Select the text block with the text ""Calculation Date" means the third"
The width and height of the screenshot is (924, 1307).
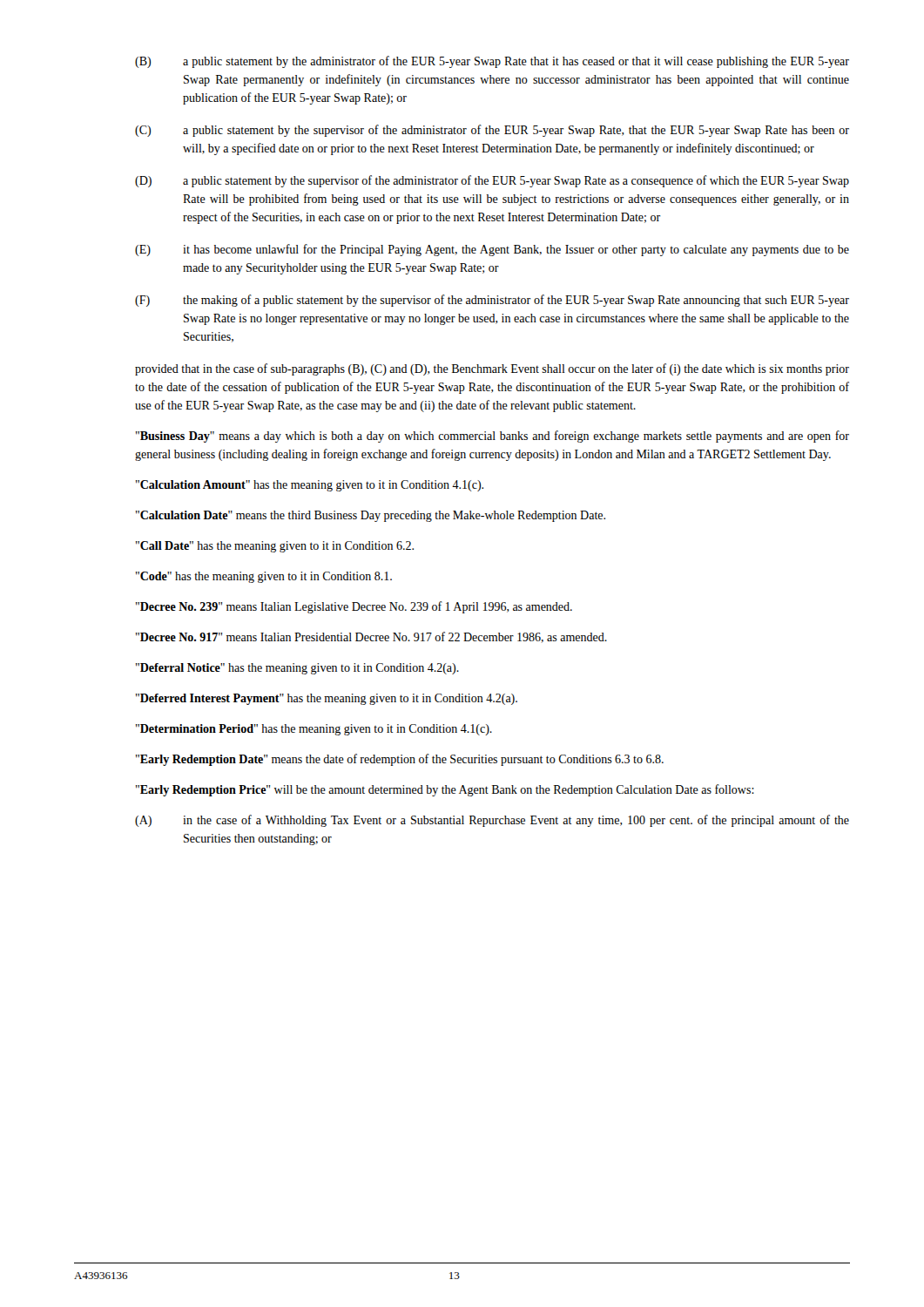click(371, 515)
